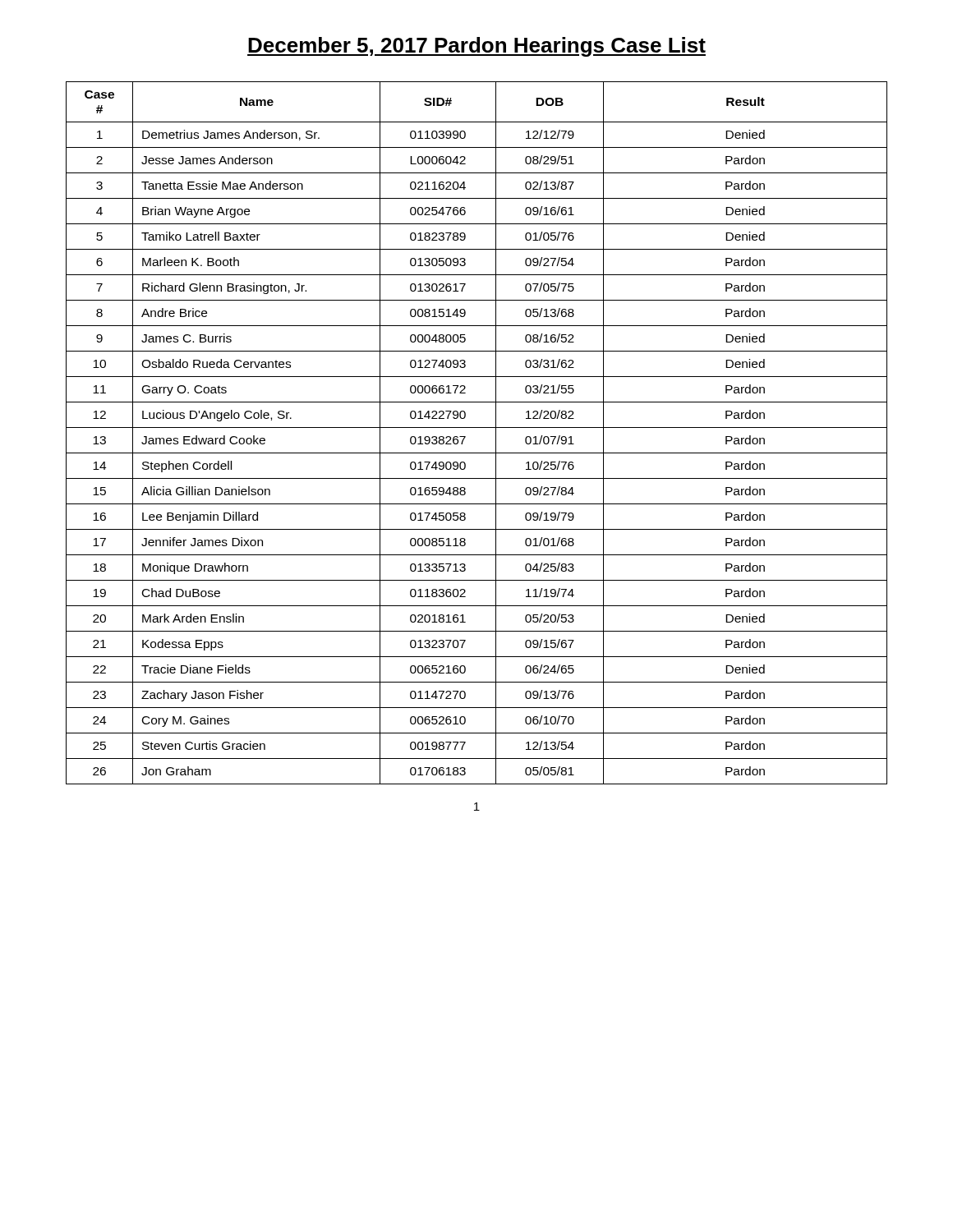Where is the title that starts "December 5, 2017 Pardon Hearings"?

[x=476, y=45]
